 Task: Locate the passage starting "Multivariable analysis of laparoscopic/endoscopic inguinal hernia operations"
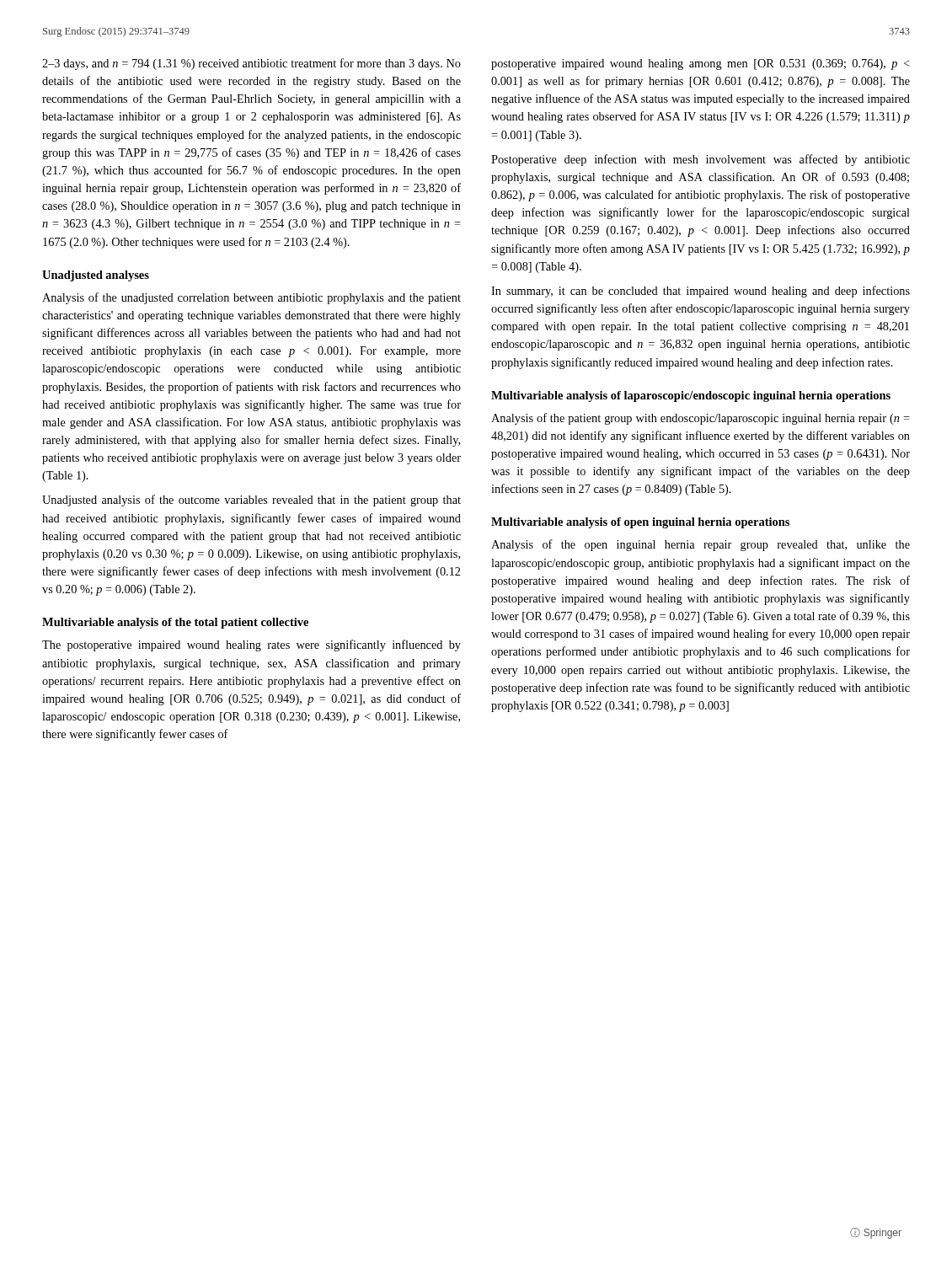click(x=691, y=395)
